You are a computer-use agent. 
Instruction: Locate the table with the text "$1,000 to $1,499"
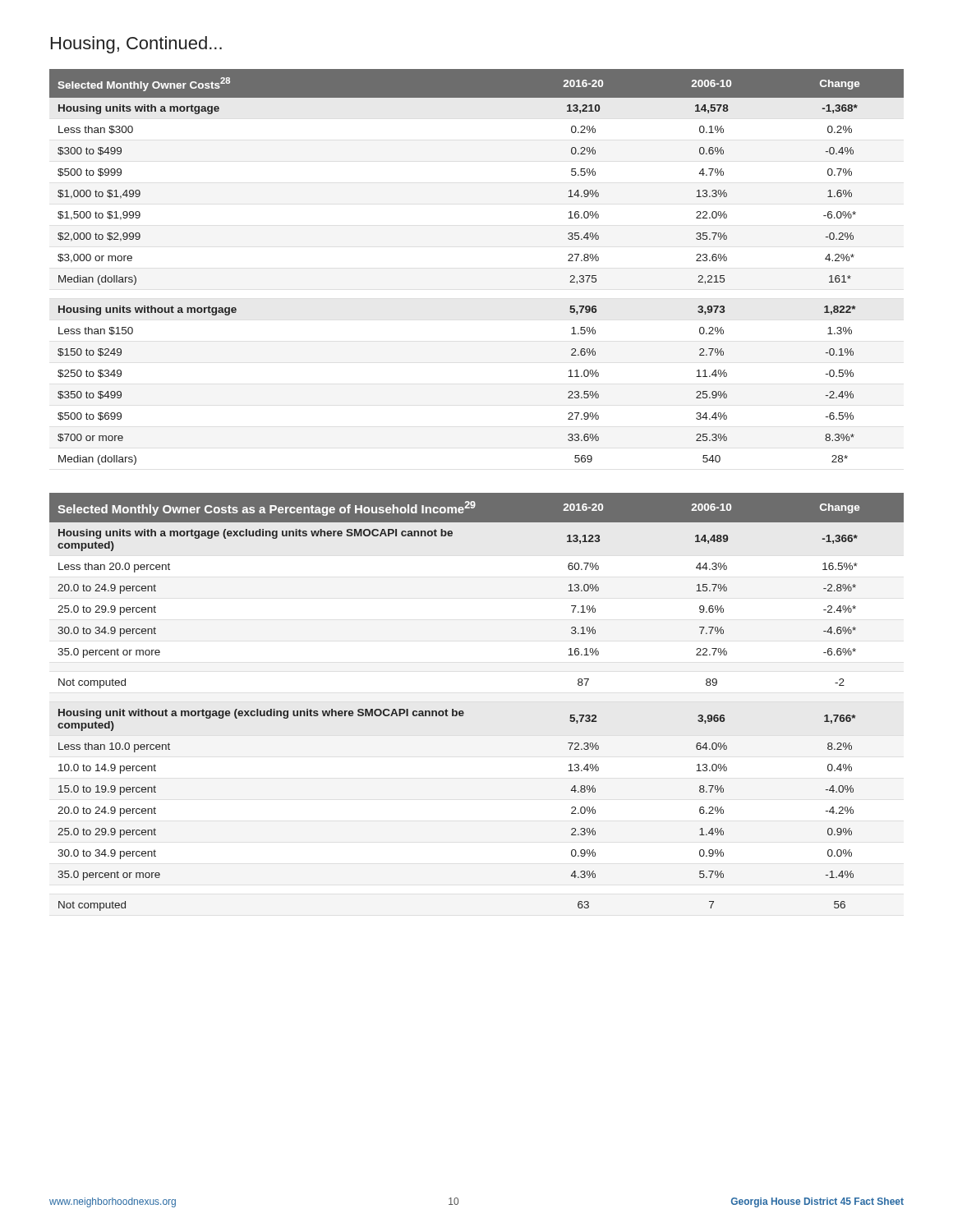pos(476,269)
